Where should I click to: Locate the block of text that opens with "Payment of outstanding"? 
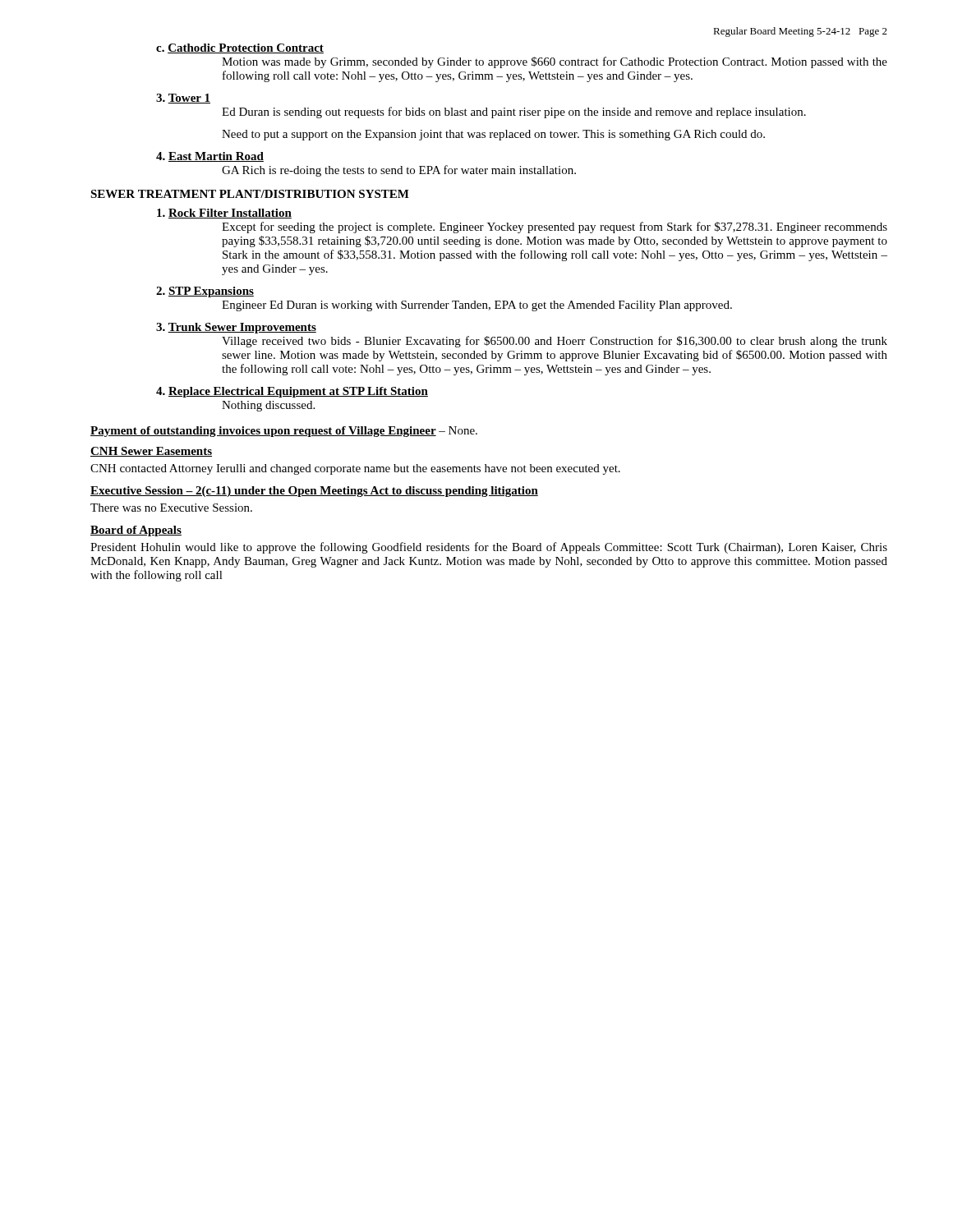tap(284, 430)
